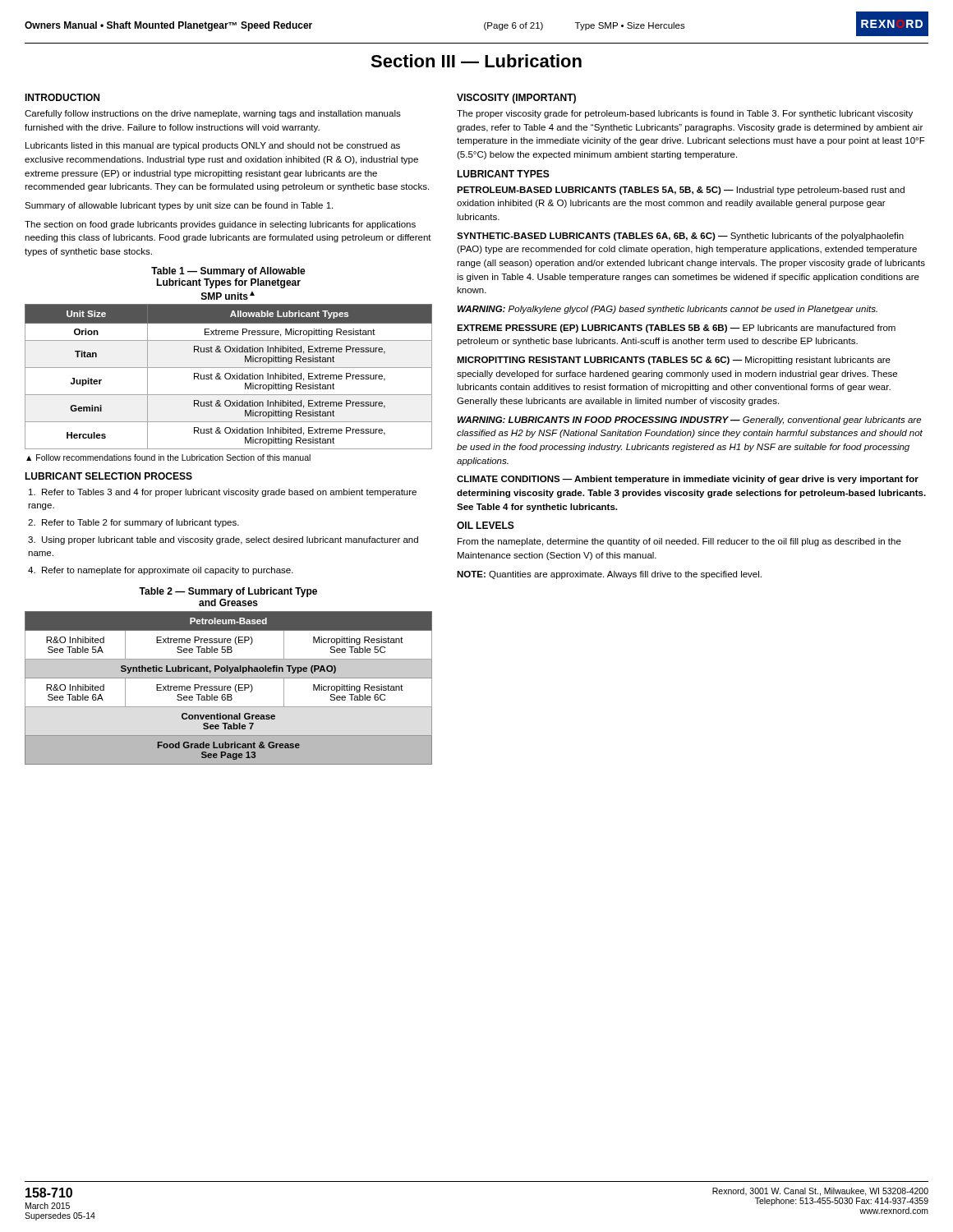The height and width of the screenshot is (1232, 953).
Task: Point to the block beginning "Summary of allowable lubricant types by unit"
Action: point(179,205)
